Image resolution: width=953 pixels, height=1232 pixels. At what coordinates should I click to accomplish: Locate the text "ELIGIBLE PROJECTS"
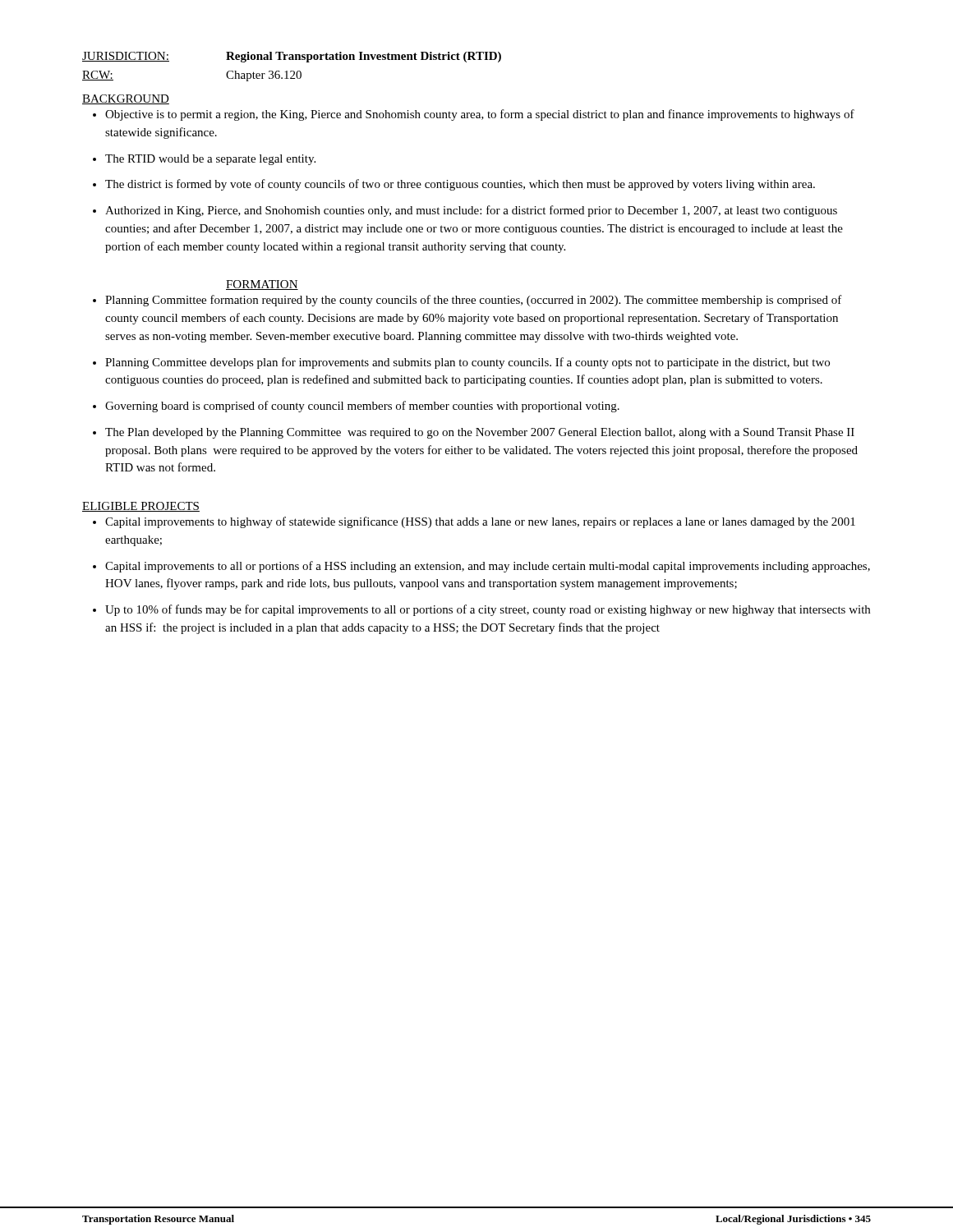tap(141, 506)
